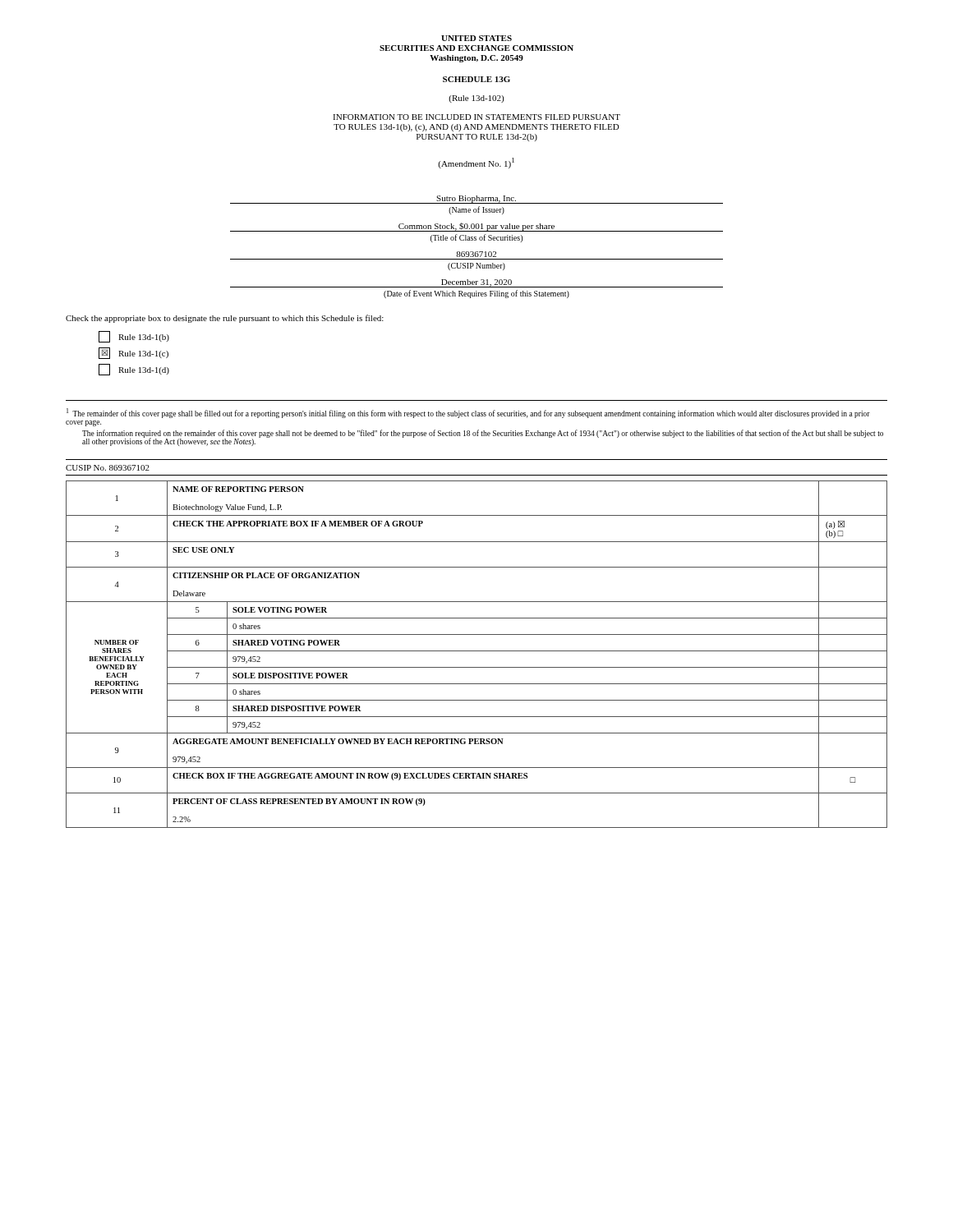Where is the passage that starts "Check the appropriate box to"?

click(225, 318)
